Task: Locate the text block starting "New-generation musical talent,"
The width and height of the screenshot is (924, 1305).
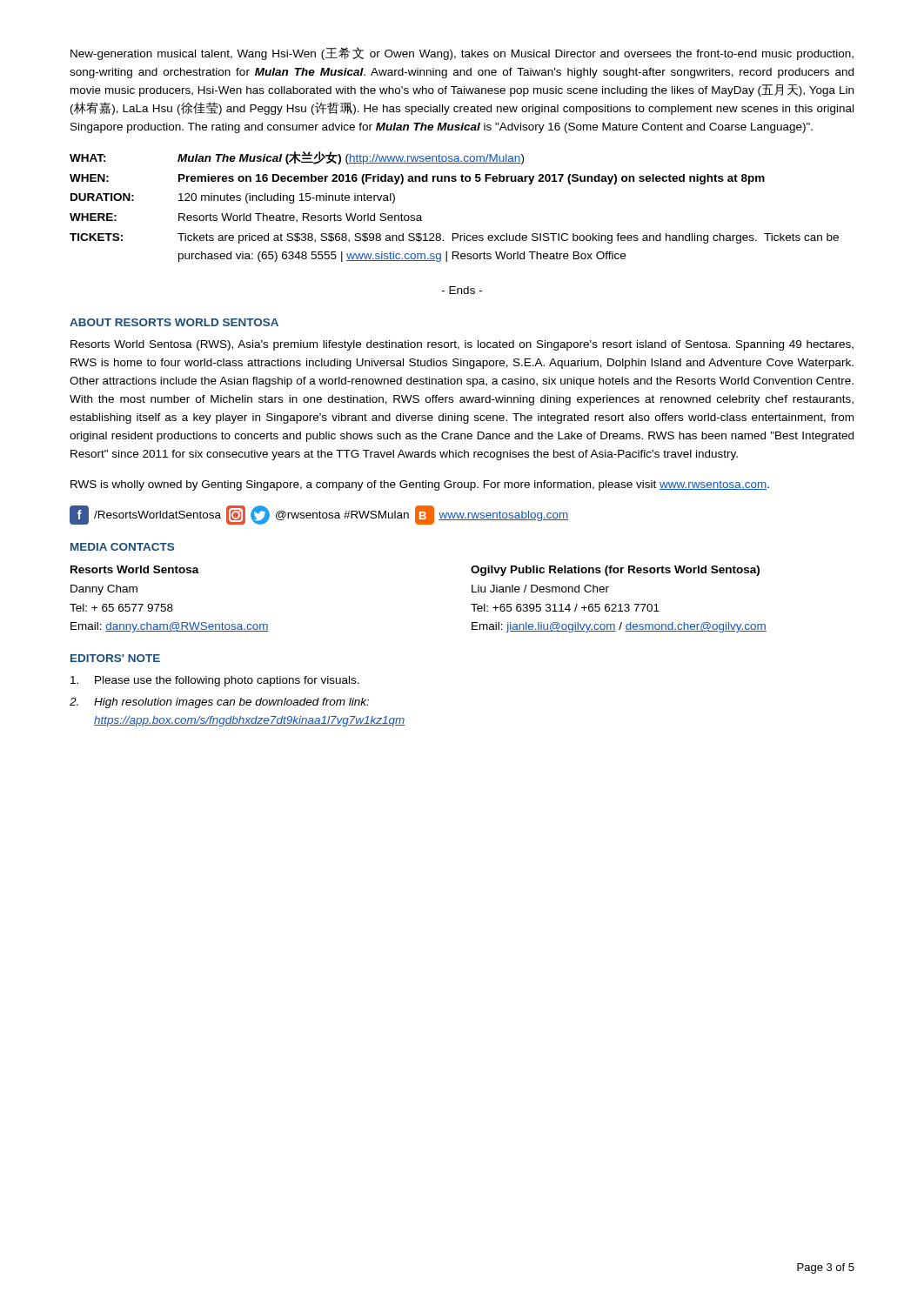Action: tap(462, 90)
